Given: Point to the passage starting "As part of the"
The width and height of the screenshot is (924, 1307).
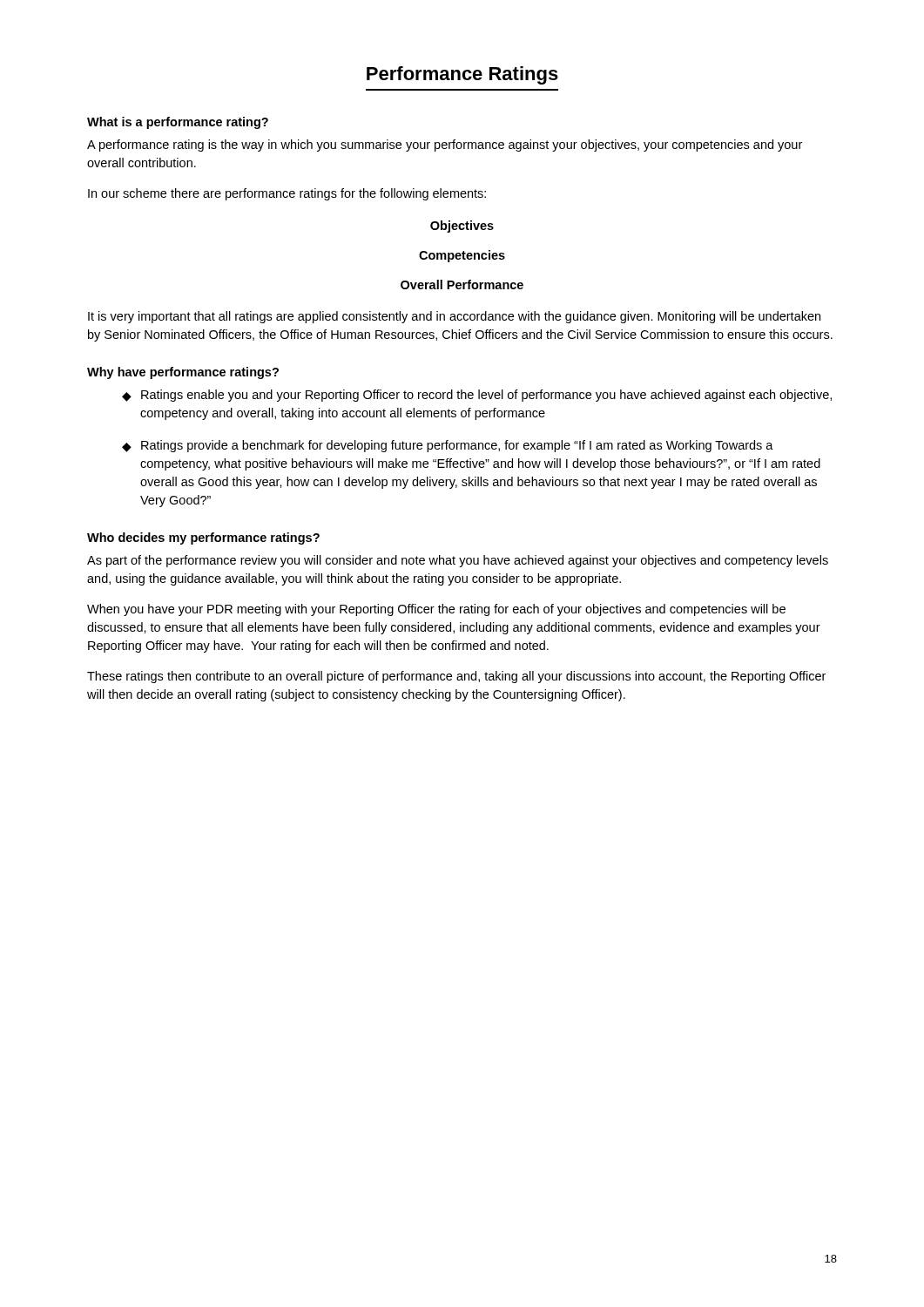Looking at the screenshot, I should pyautogui.click(x=458, y=570).
